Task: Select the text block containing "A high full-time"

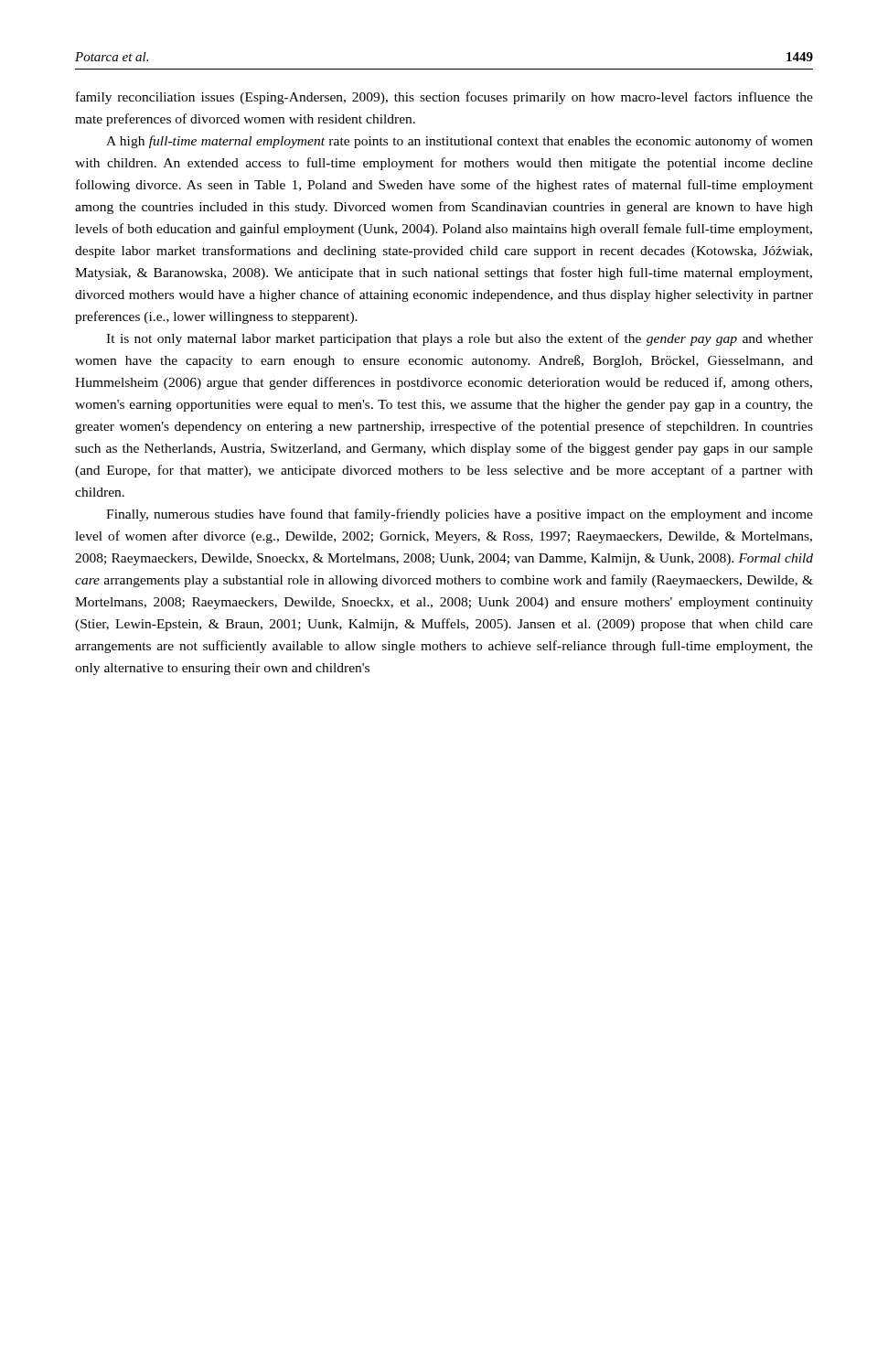Action: click(444, 229)
